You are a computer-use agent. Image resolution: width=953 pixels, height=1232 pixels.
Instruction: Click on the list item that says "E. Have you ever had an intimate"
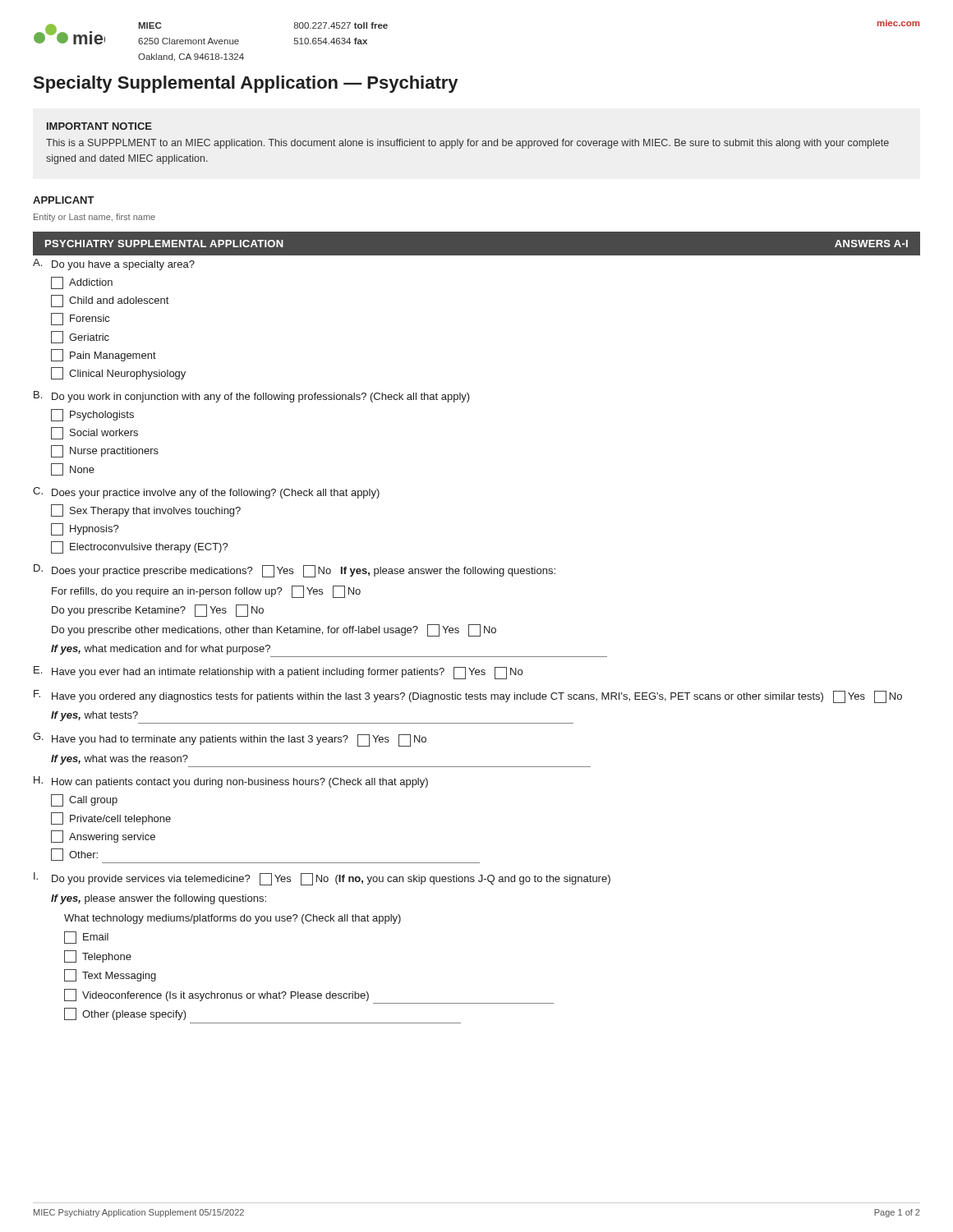coord(476,672)
